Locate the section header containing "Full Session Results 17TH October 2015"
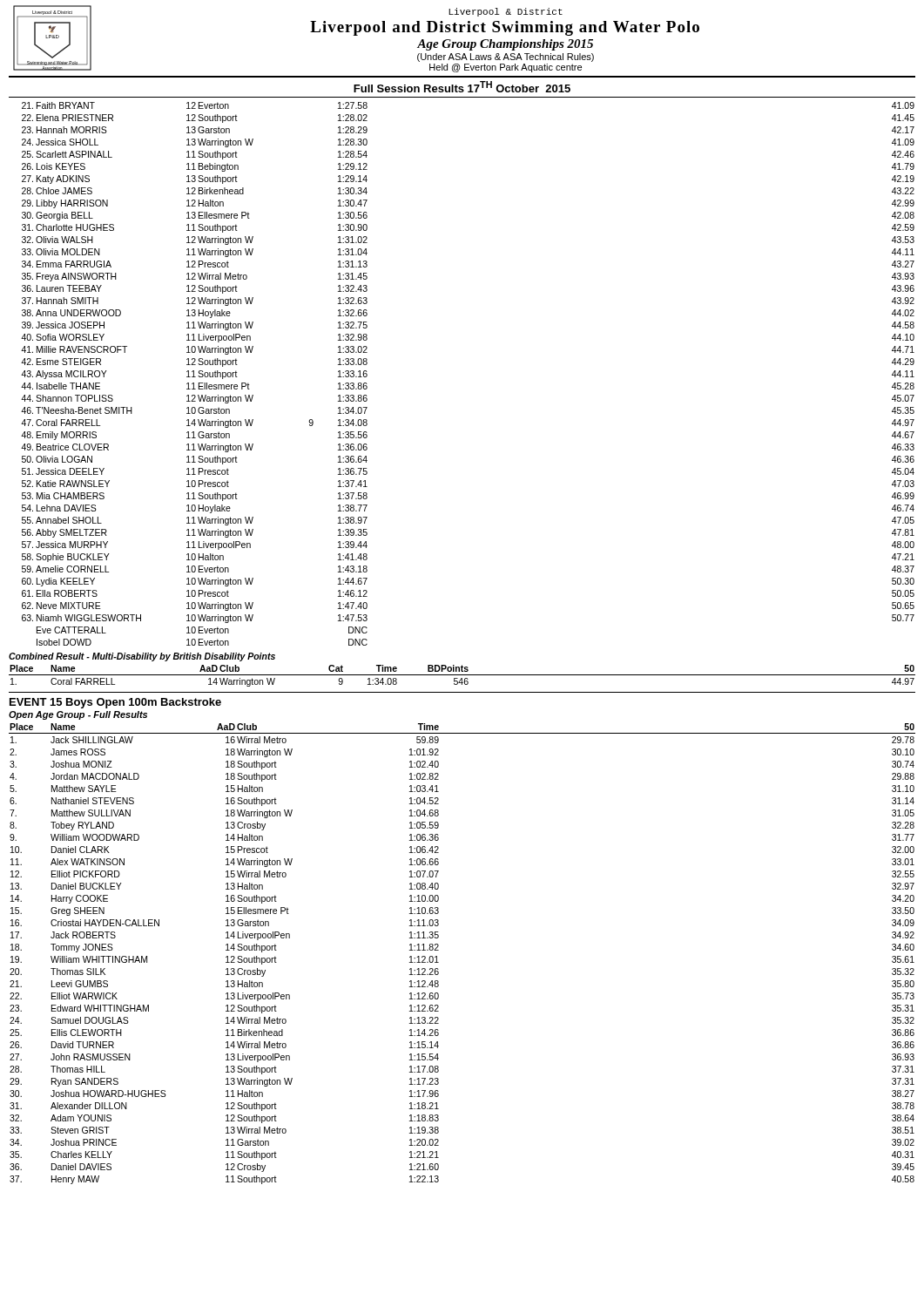Viewport: 924px width, 1307px height. [x=462, y=87]
